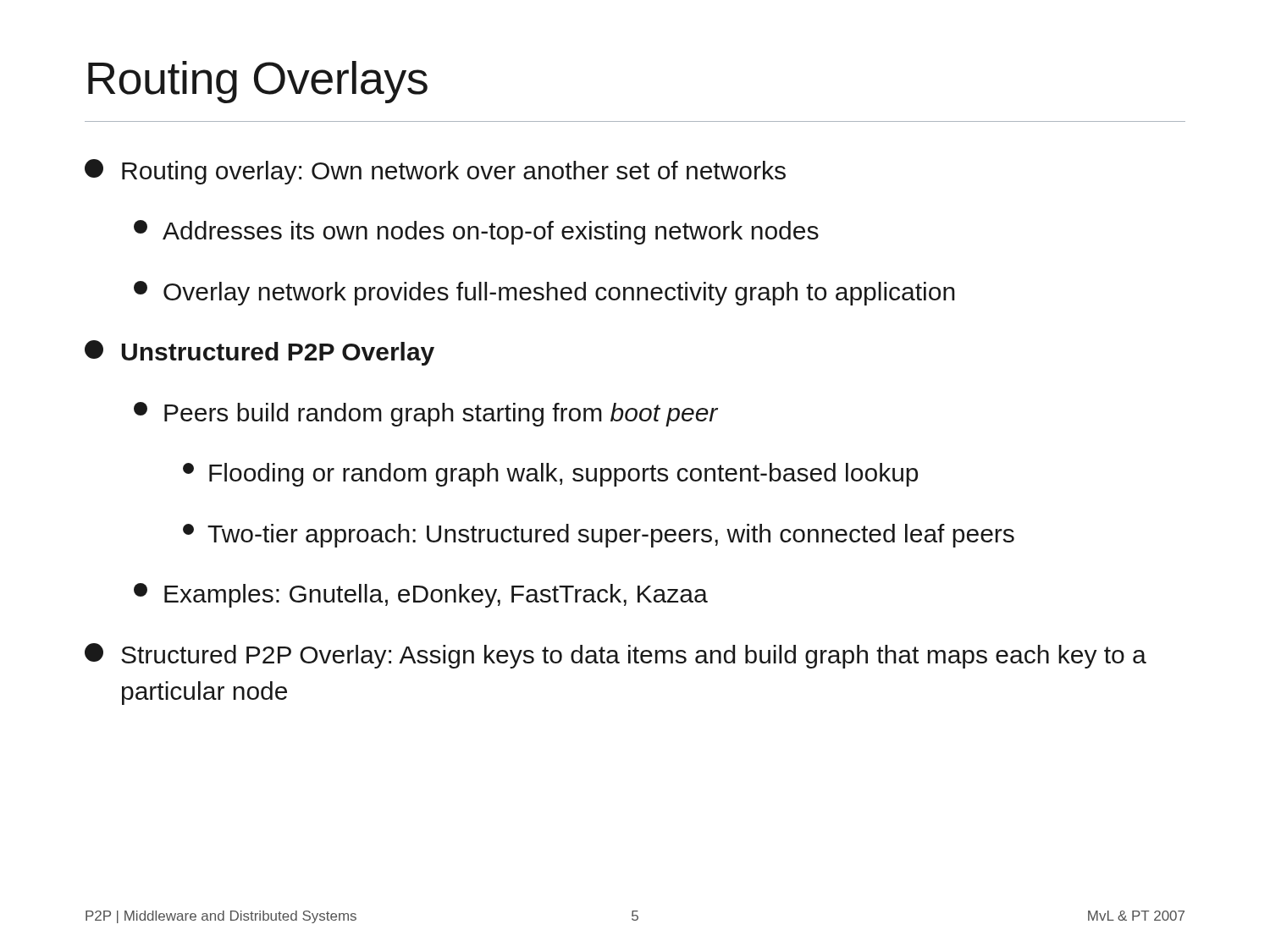Click on the element starting "Overlay network provides full-meshed connectivity graph to application"
This screenshot has width=1270, height=952.
(x=660, y=292)
